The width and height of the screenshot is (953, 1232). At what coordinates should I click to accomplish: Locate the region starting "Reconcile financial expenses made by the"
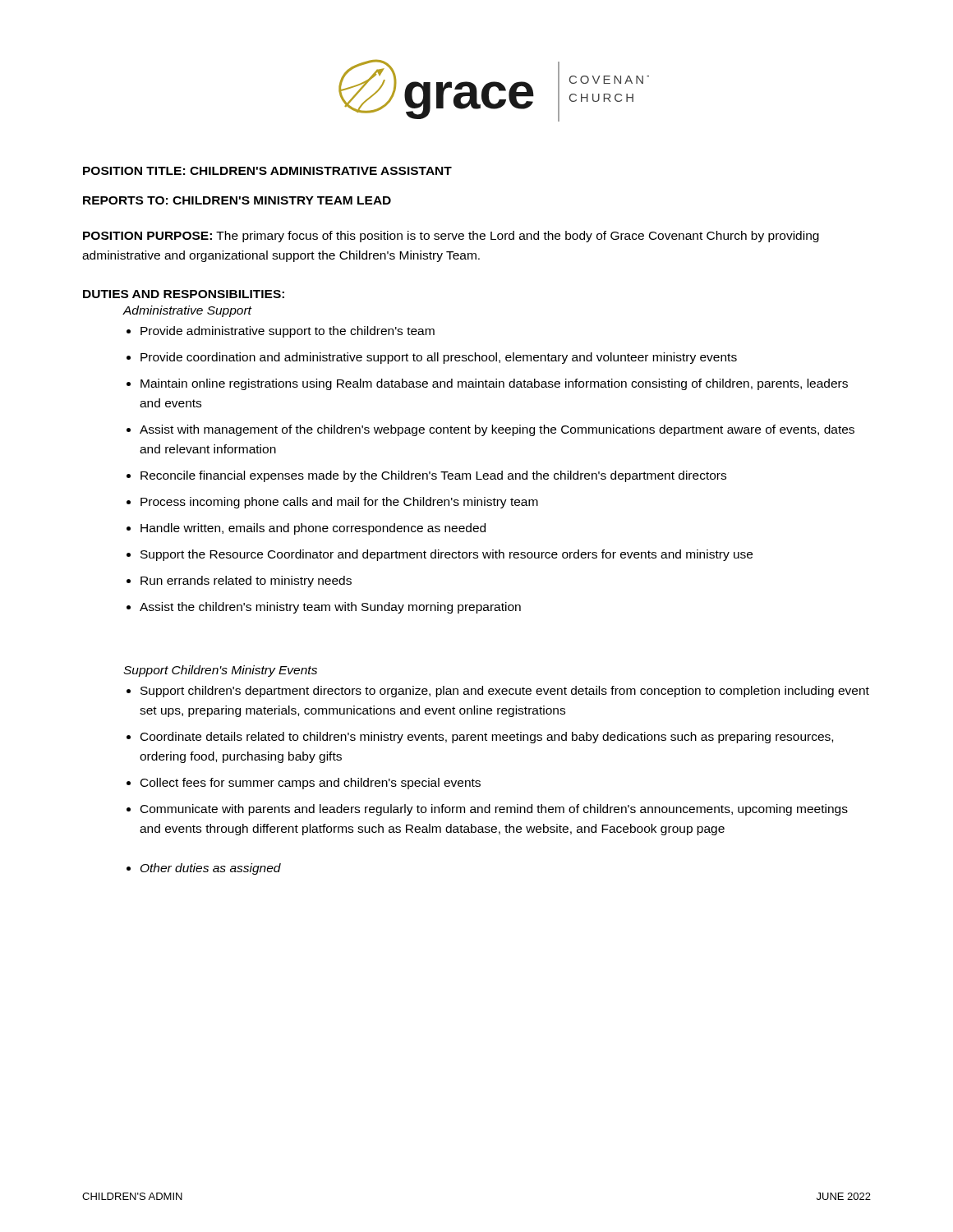tap(476, 476)
